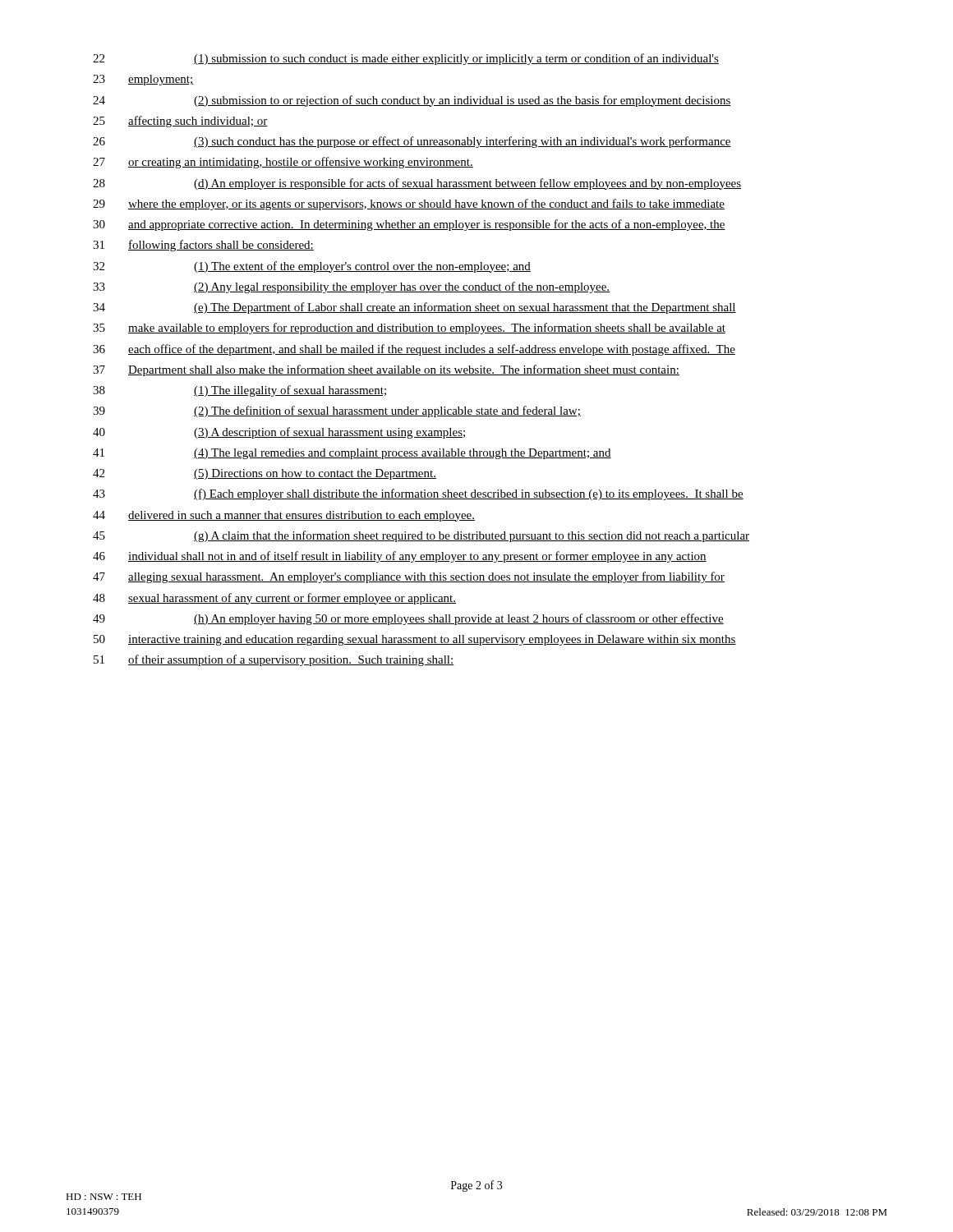This screenshot has height=1232, width=953.
Task: Point to the text block starting "23 employment;"
Action: tap(143, 80)
